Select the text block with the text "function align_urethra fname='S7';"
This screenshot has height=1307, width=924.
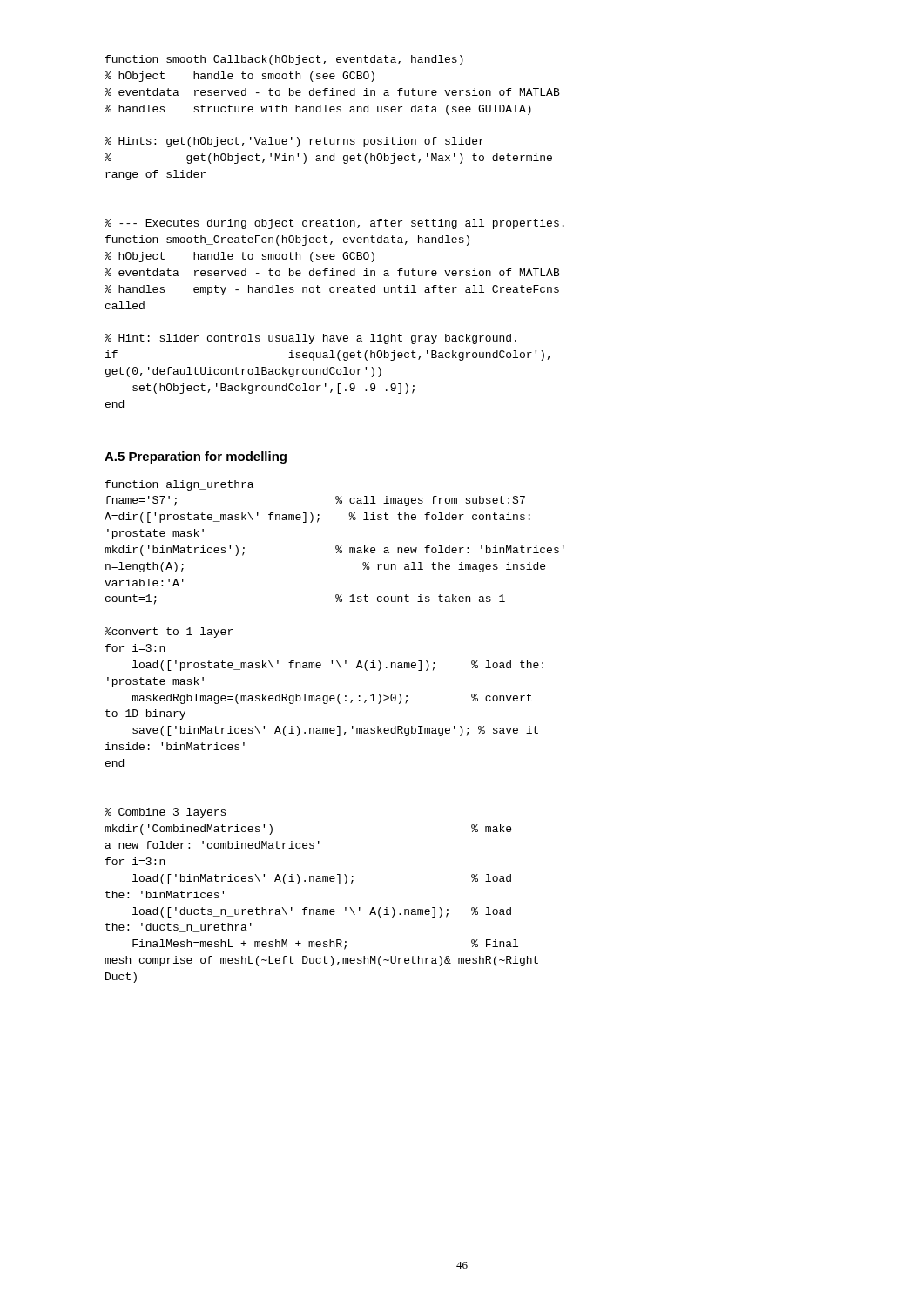(x=471, y=732)
